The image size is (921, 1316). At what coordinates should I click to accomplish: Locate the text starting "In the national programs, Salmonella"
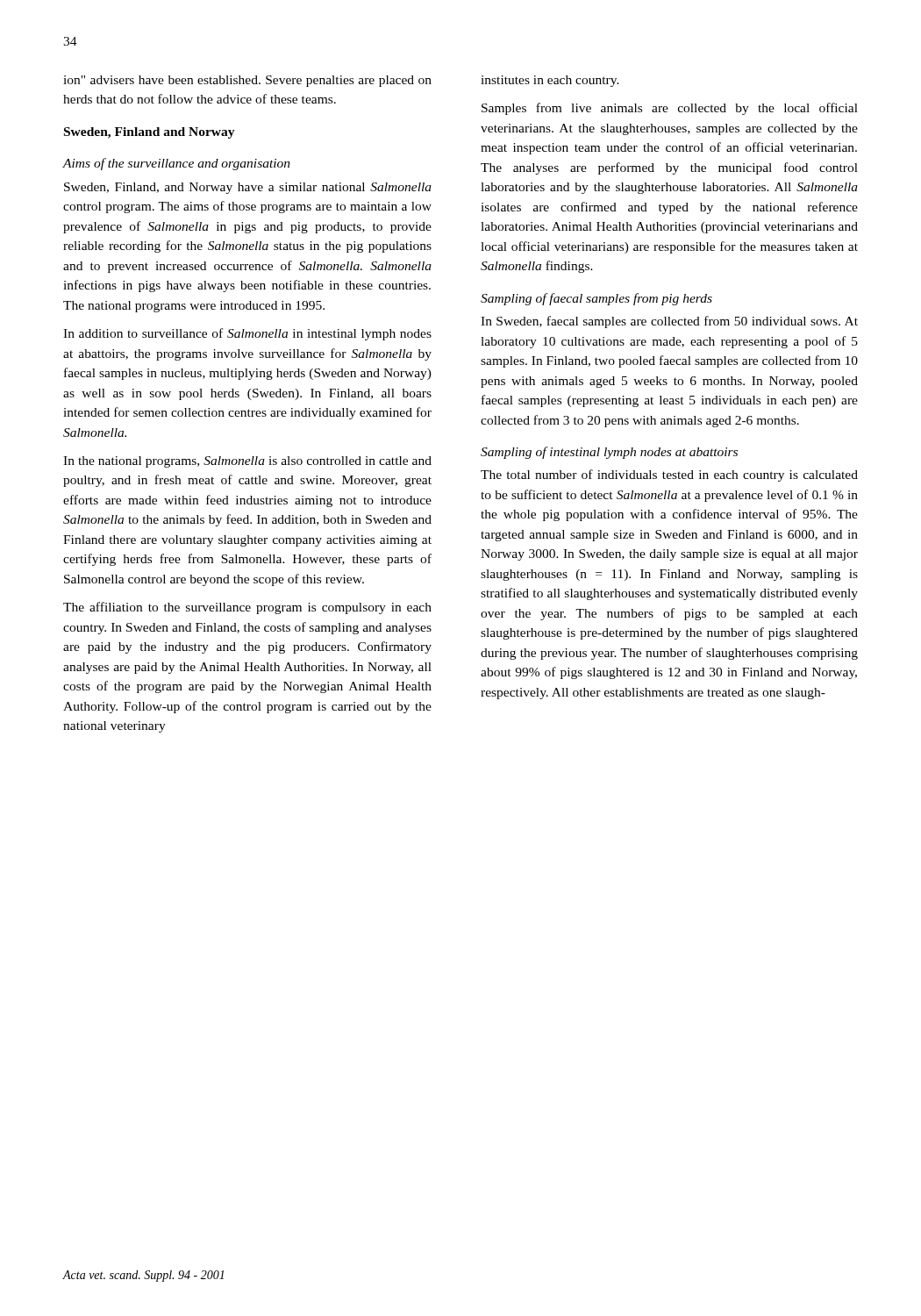[x=247, y=520]
